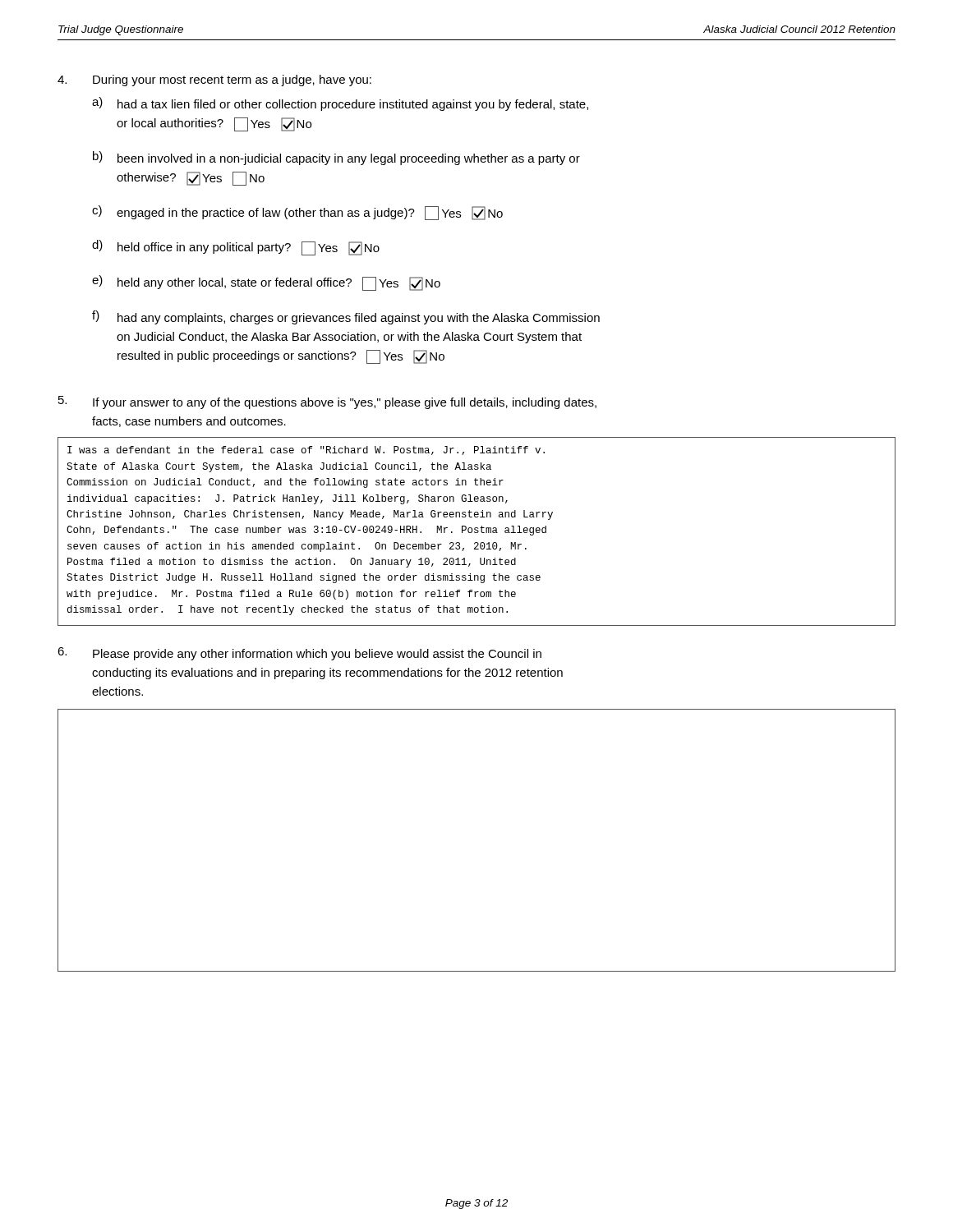Where is the passage that starts "b) been involved in a non-judicial"?
This screenshot has height=1232, width=953.
[494, 168]
